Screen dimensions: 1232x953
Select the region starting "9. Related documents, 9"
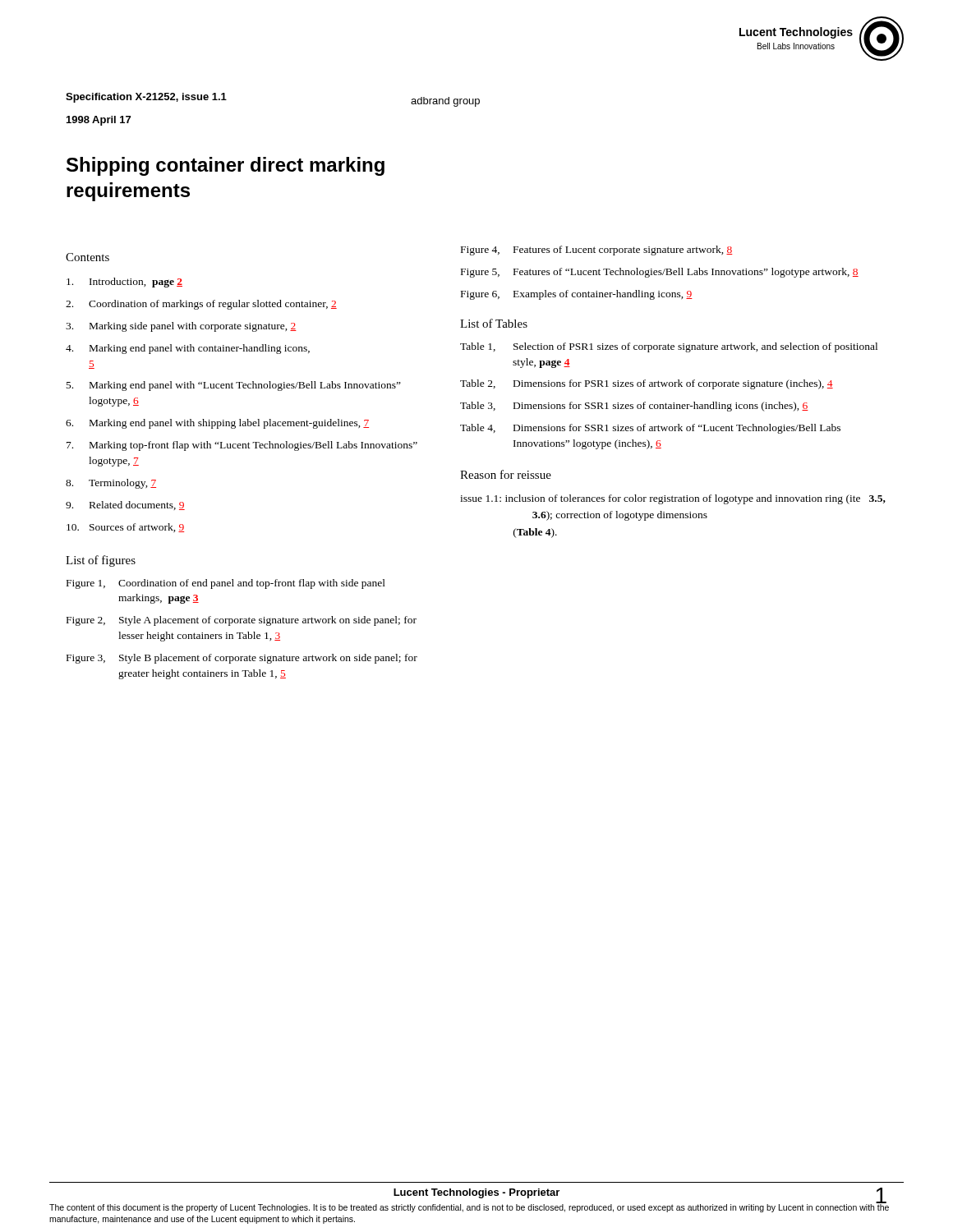[x=125, y=506]
